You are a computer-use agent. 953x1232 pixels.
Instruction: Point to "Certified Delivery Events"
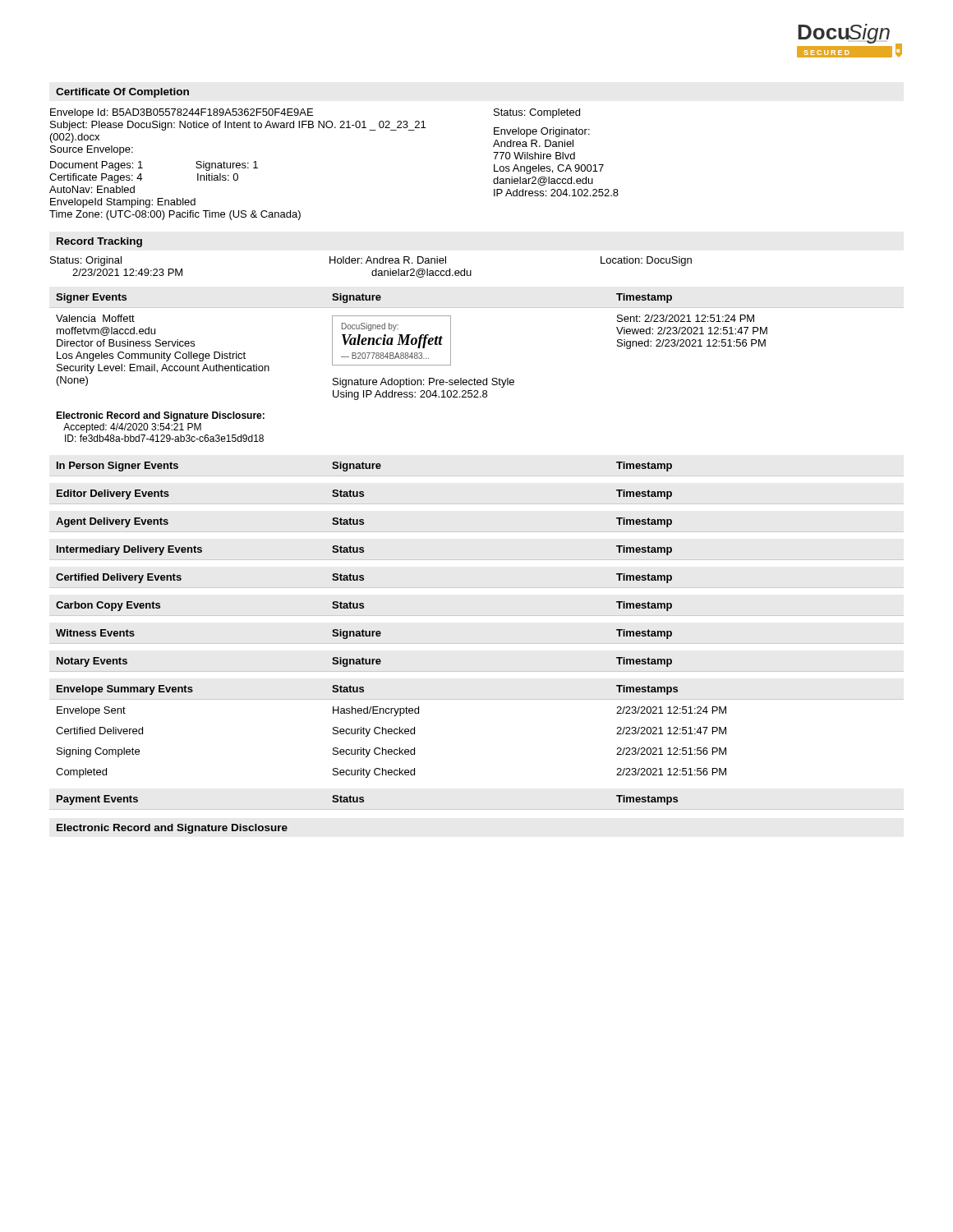tap(119, 577)
